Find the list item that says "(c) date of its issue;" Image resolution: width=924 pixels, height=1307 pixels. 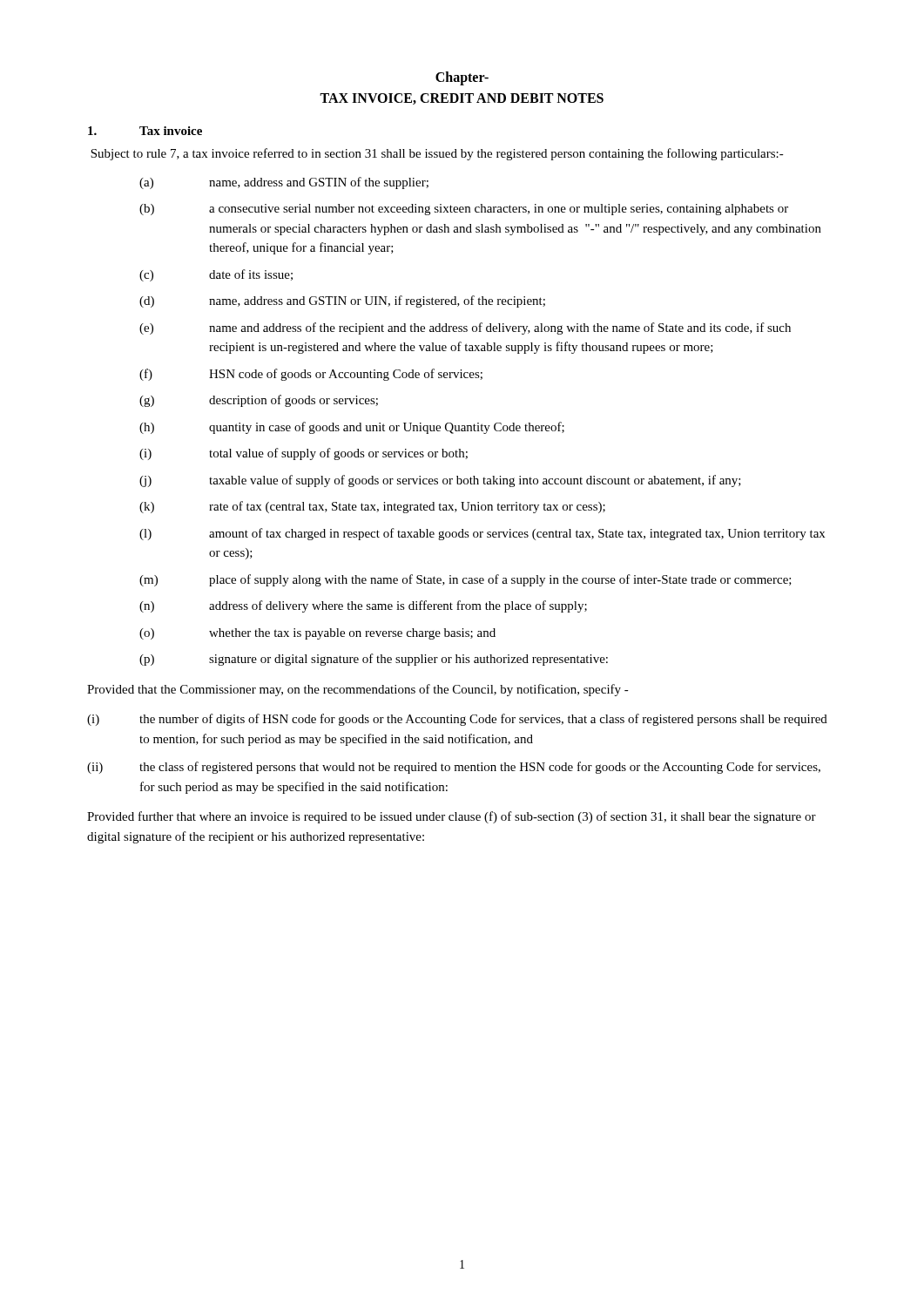coord(216,275)
